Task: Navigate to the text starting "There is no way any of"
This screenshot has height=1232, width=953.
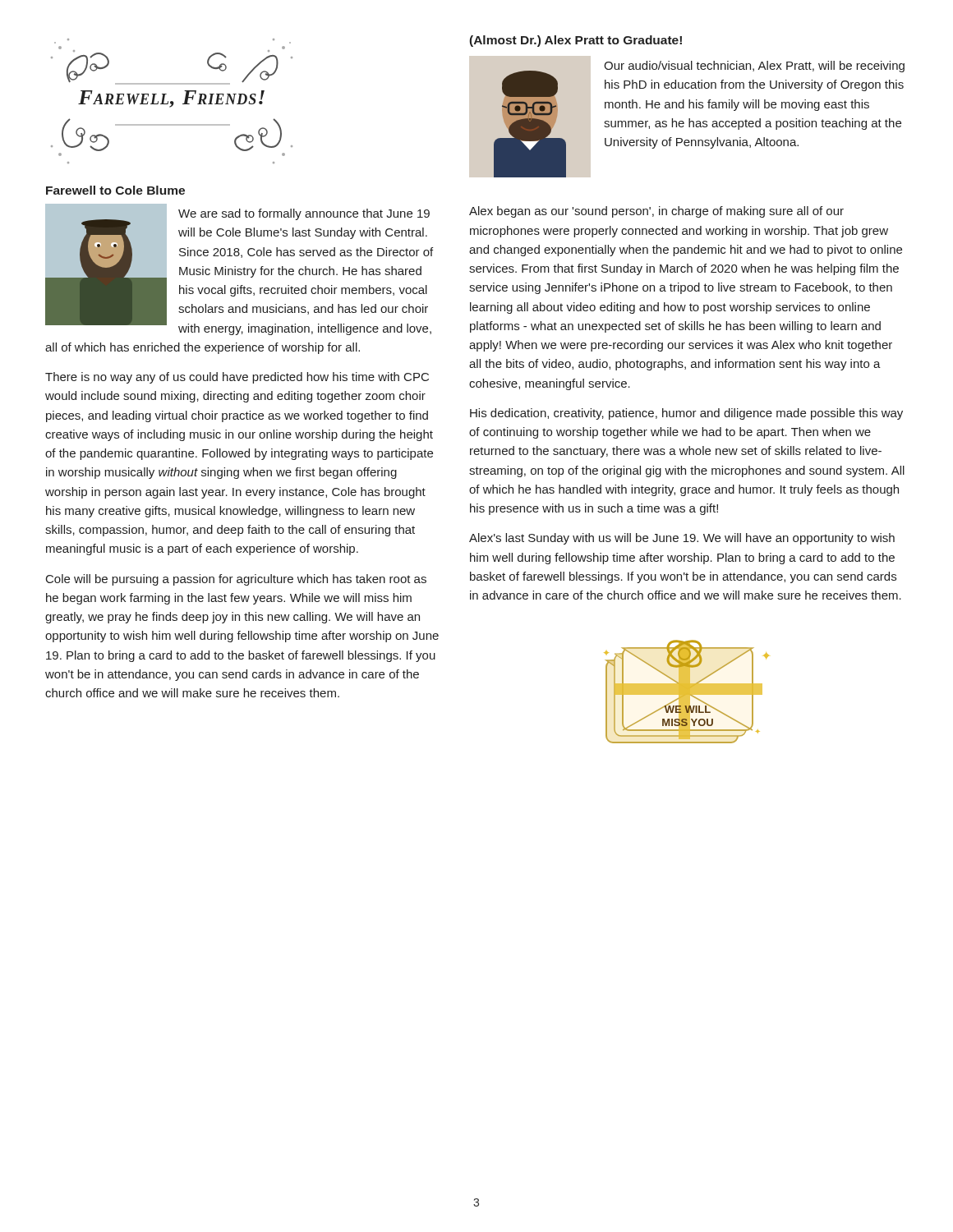Action: tap(239, 462)
